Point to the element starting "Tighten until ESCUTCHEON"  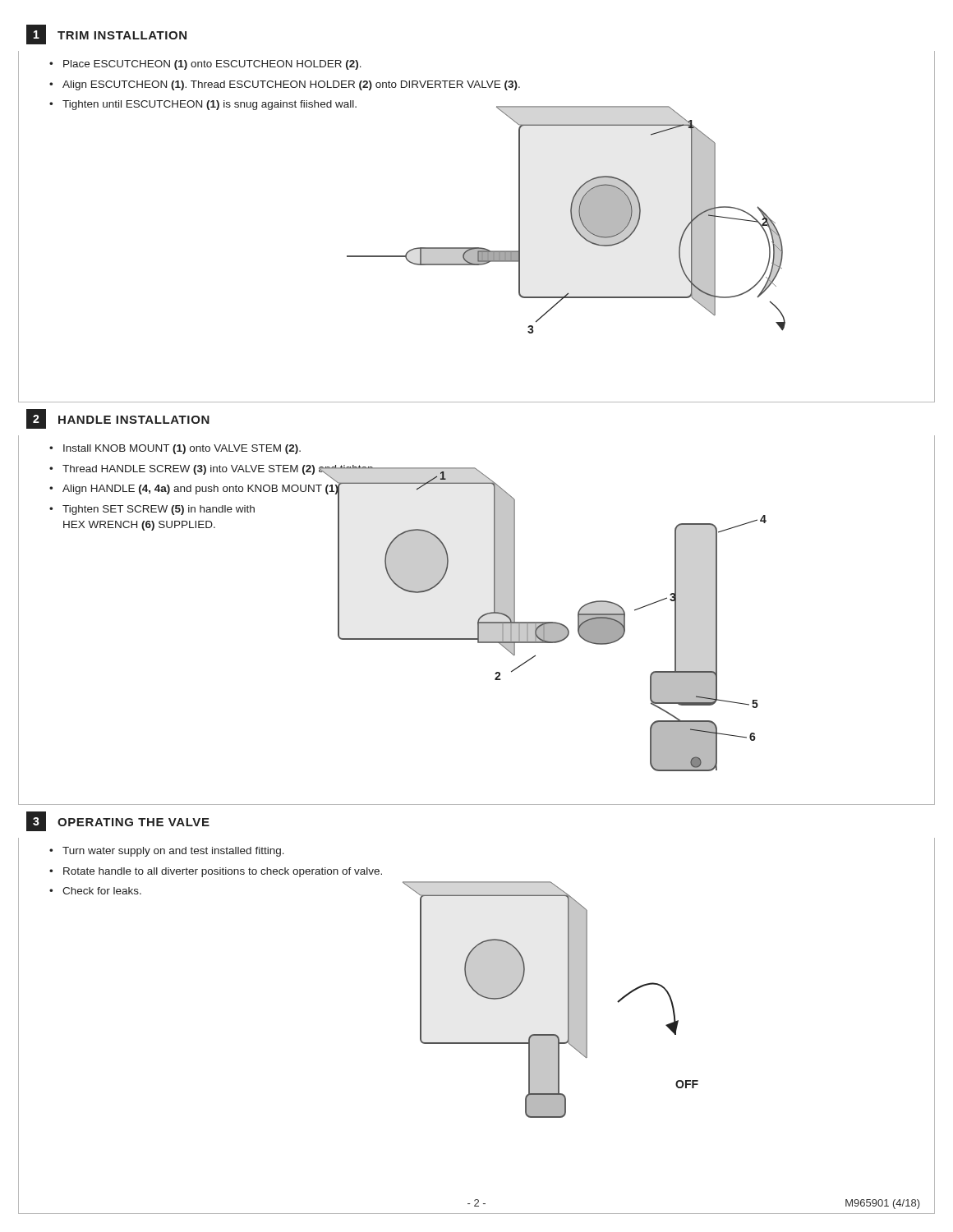coord(210,104)
